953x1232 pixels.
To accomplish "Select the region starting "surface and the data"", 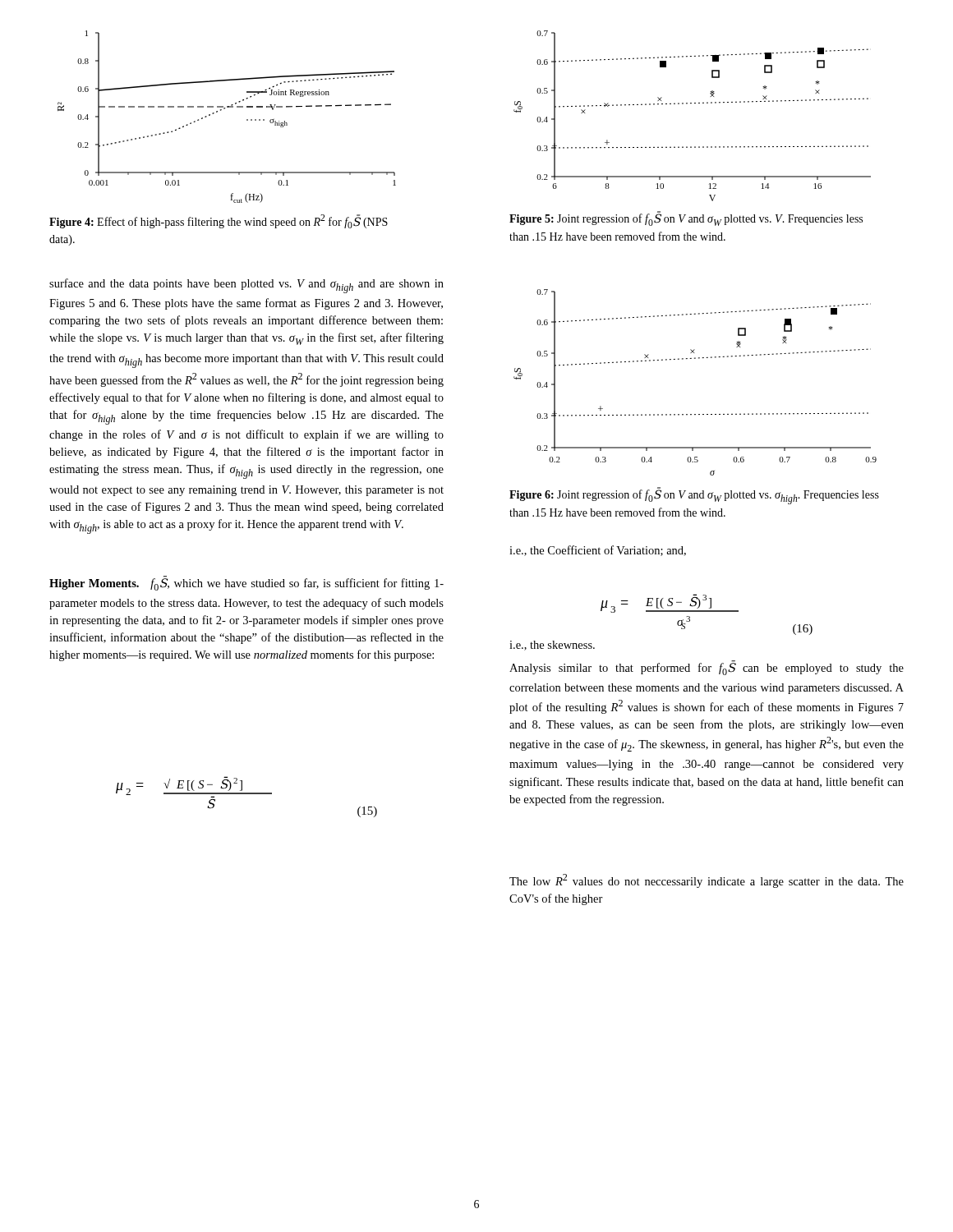I will (246, 405).
